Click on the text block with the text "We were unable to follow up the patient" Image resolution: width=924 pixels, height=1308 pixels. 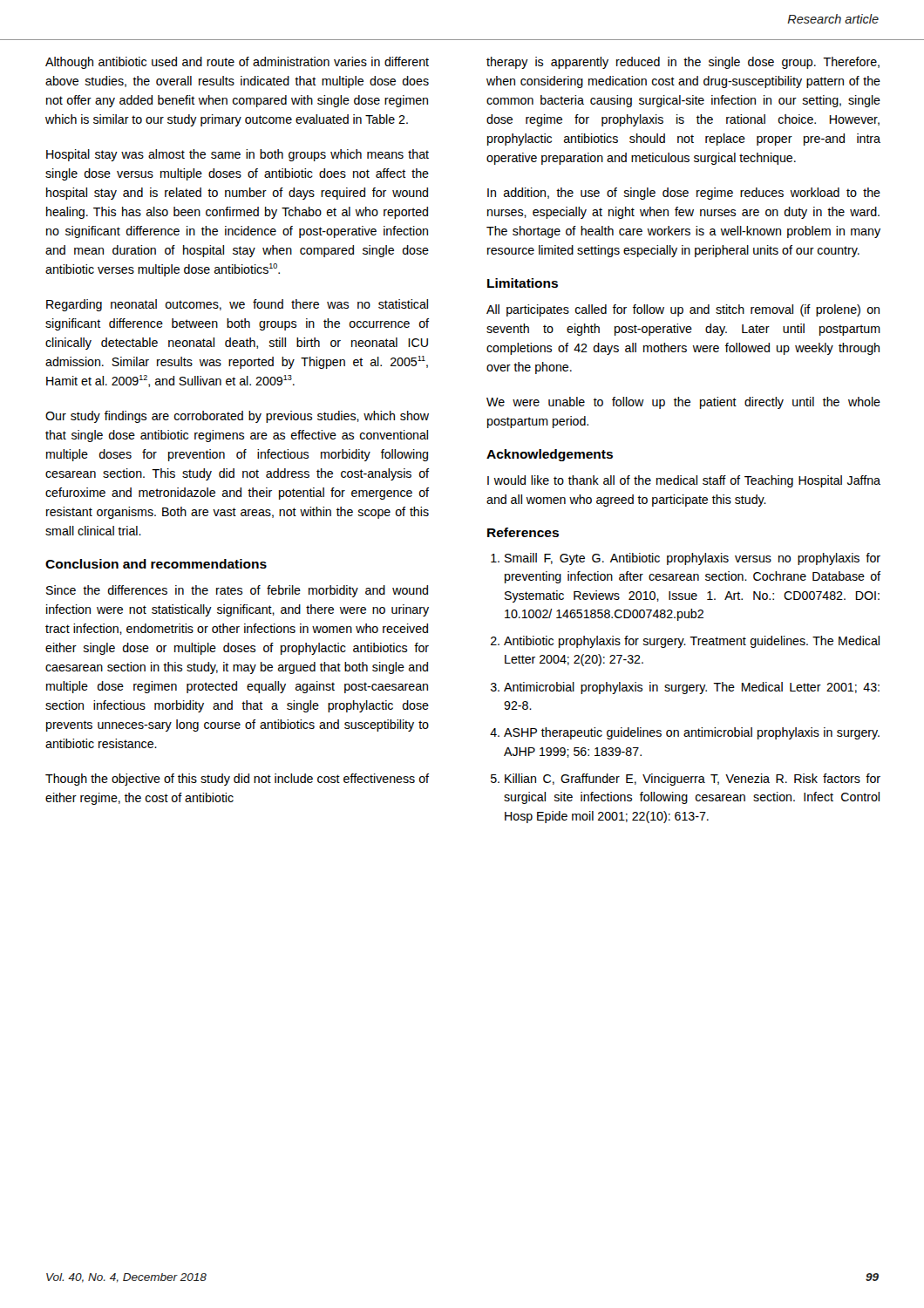point(683,412)
